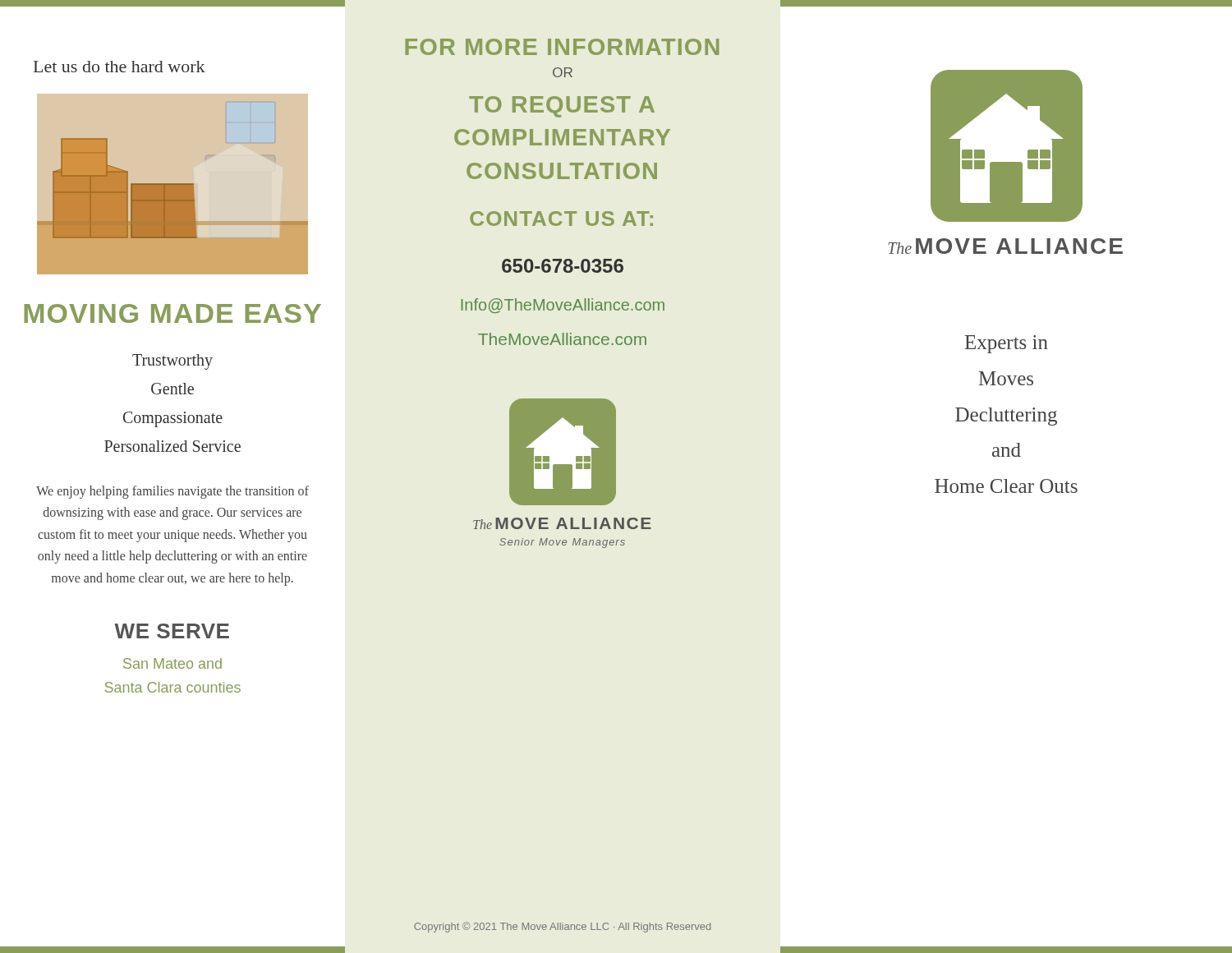Navigate to the passage starting "FOR MORE INFORMATION"
This screenshot has height=953, width=1232.
[563, 47]
